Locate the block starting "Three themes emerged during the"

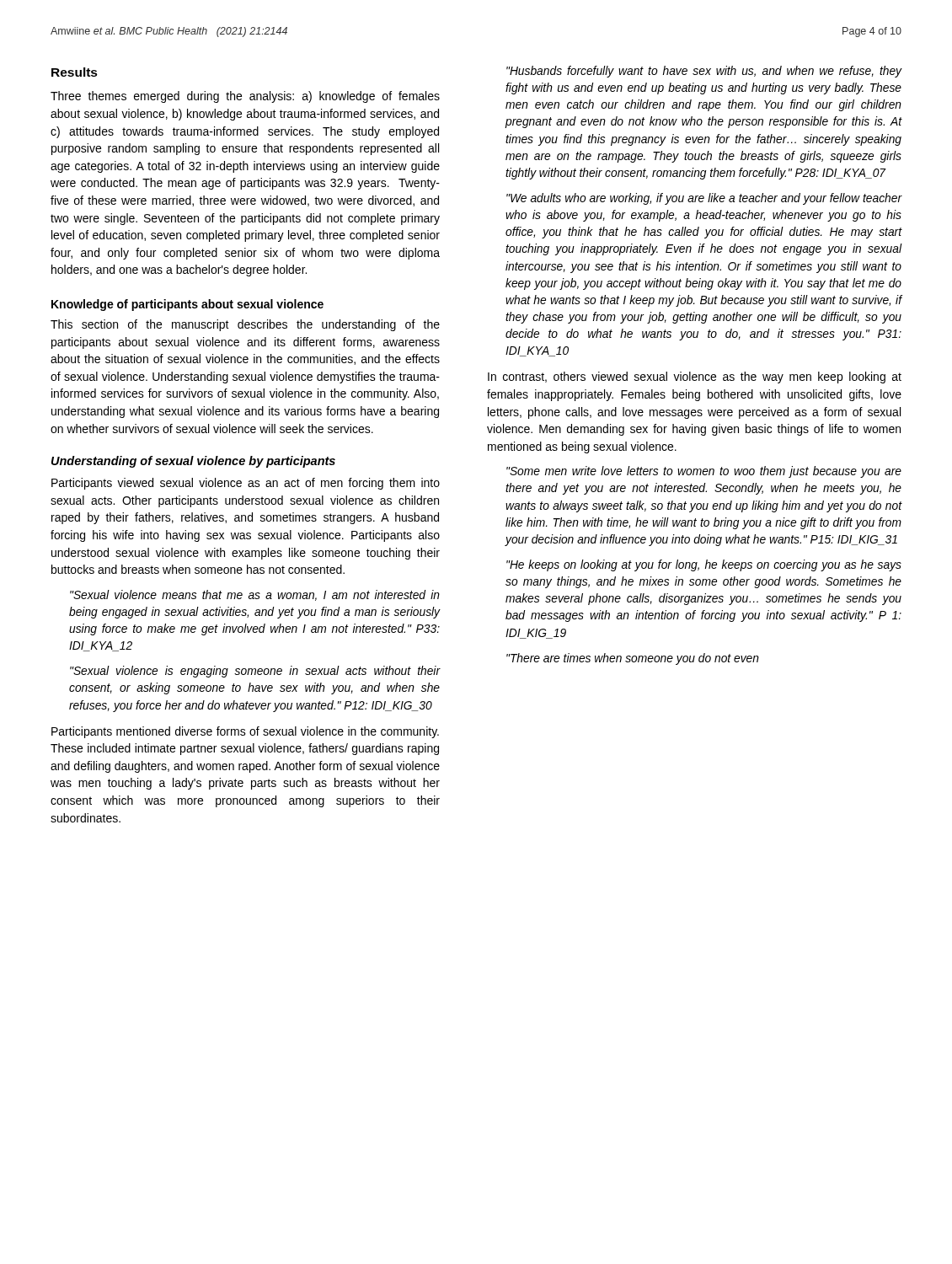click(x=245, y=183)
